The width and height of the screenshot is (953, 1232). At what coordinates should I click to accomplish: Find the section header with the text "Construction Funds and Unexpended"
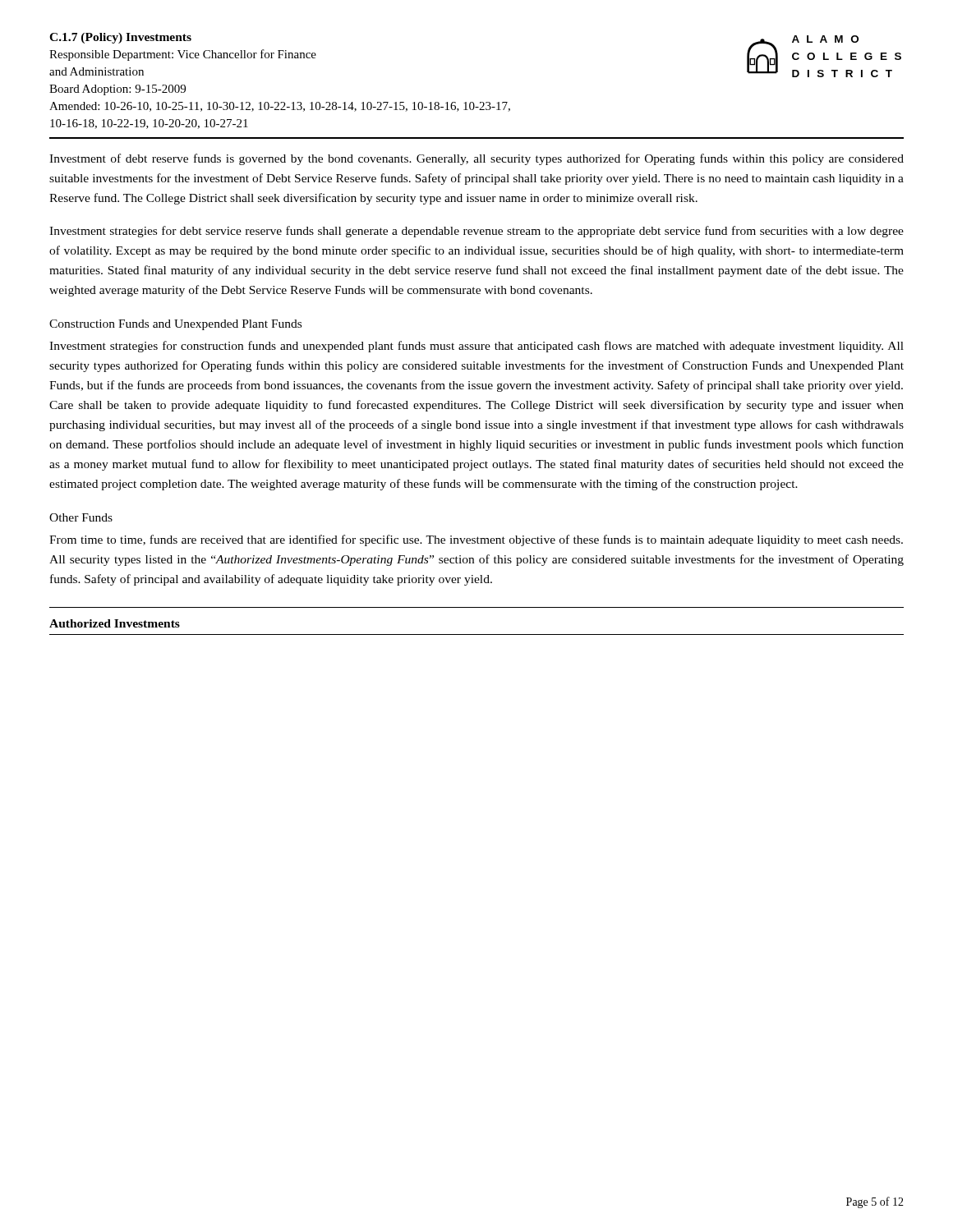coord(176,323)
